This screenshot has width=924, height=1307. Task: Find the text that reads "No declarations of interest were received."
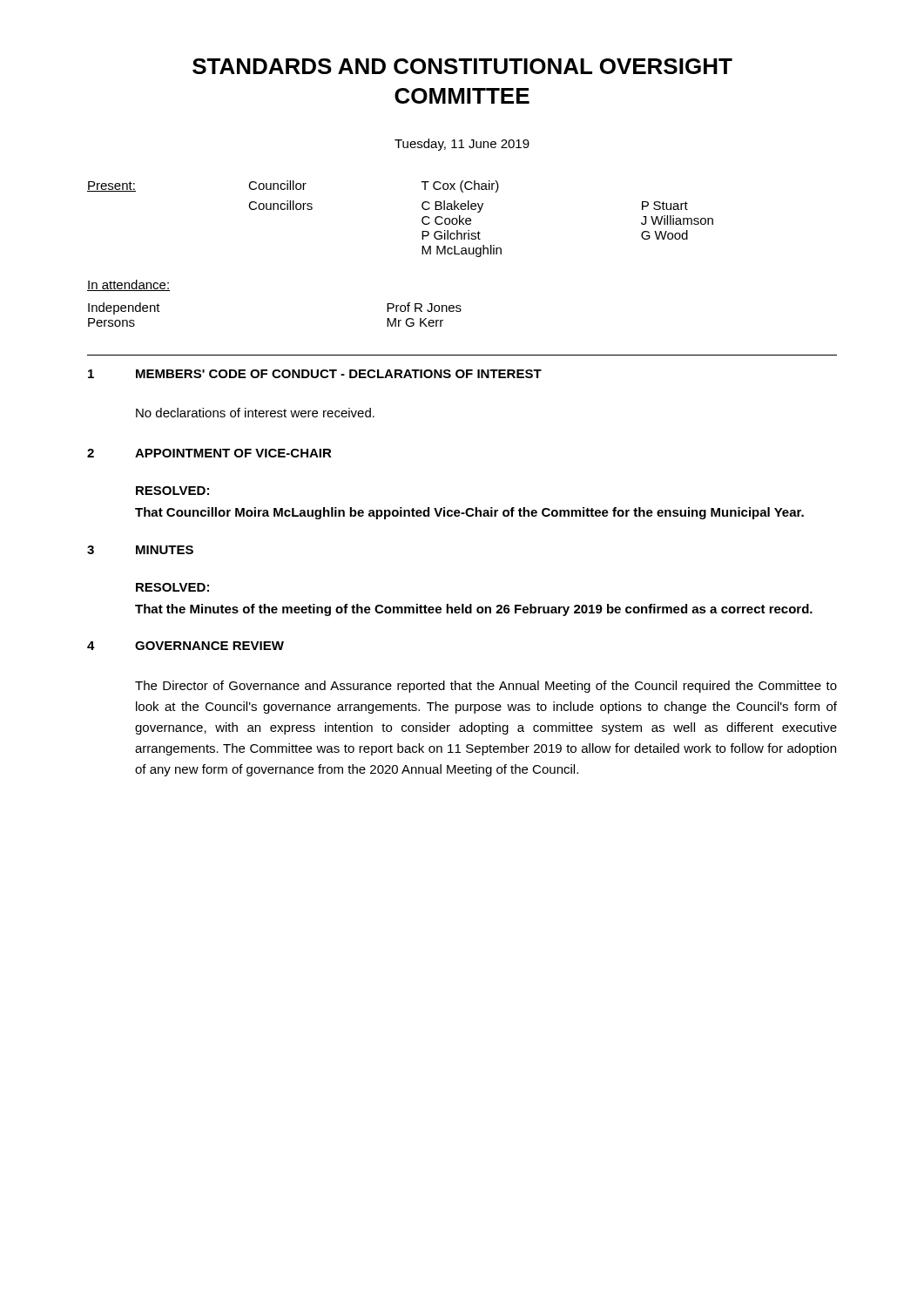(x=255, y=413)
